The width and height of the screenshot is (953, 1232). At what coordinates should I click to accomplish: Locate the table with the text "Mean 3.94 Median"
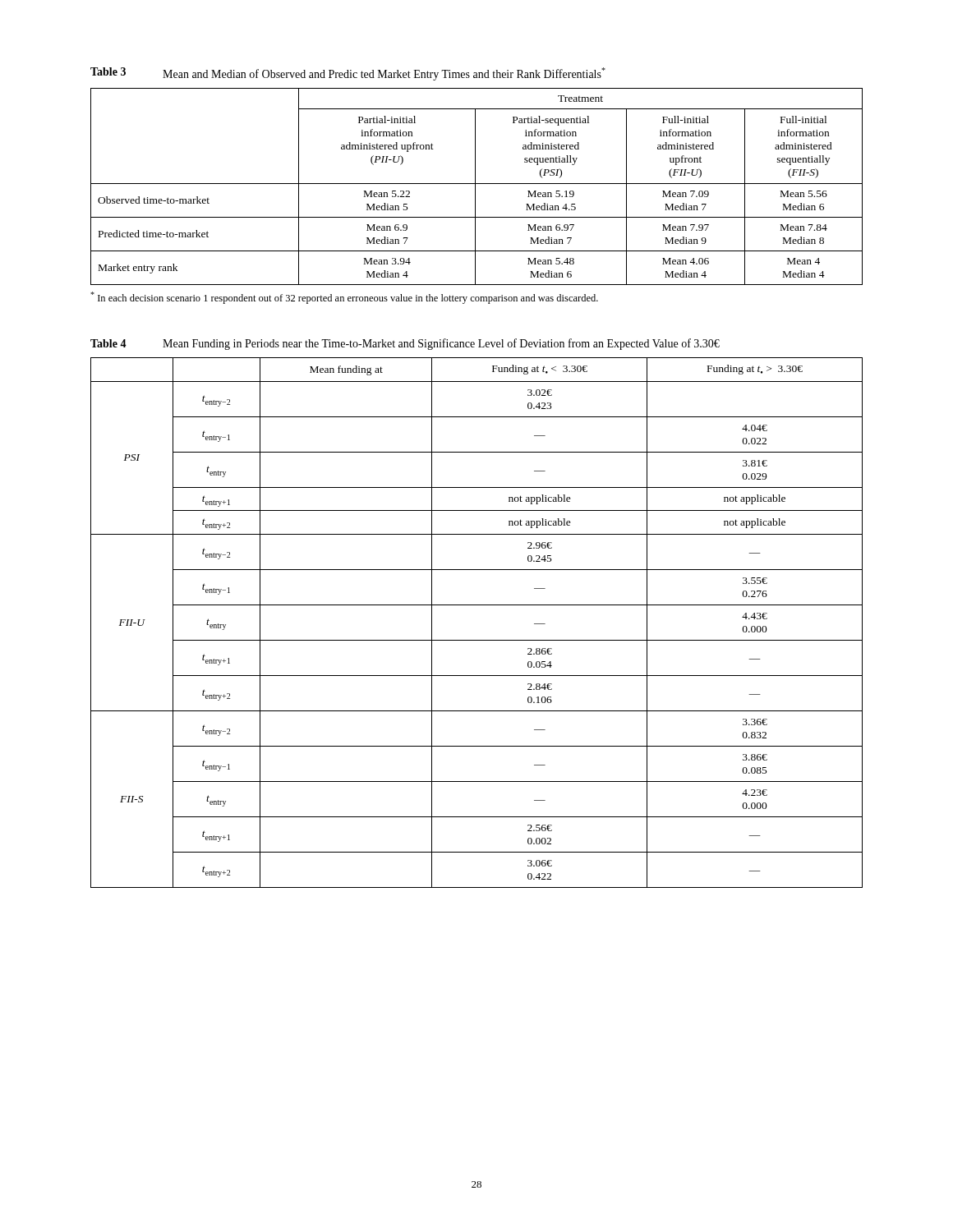(x=476, y=186)
